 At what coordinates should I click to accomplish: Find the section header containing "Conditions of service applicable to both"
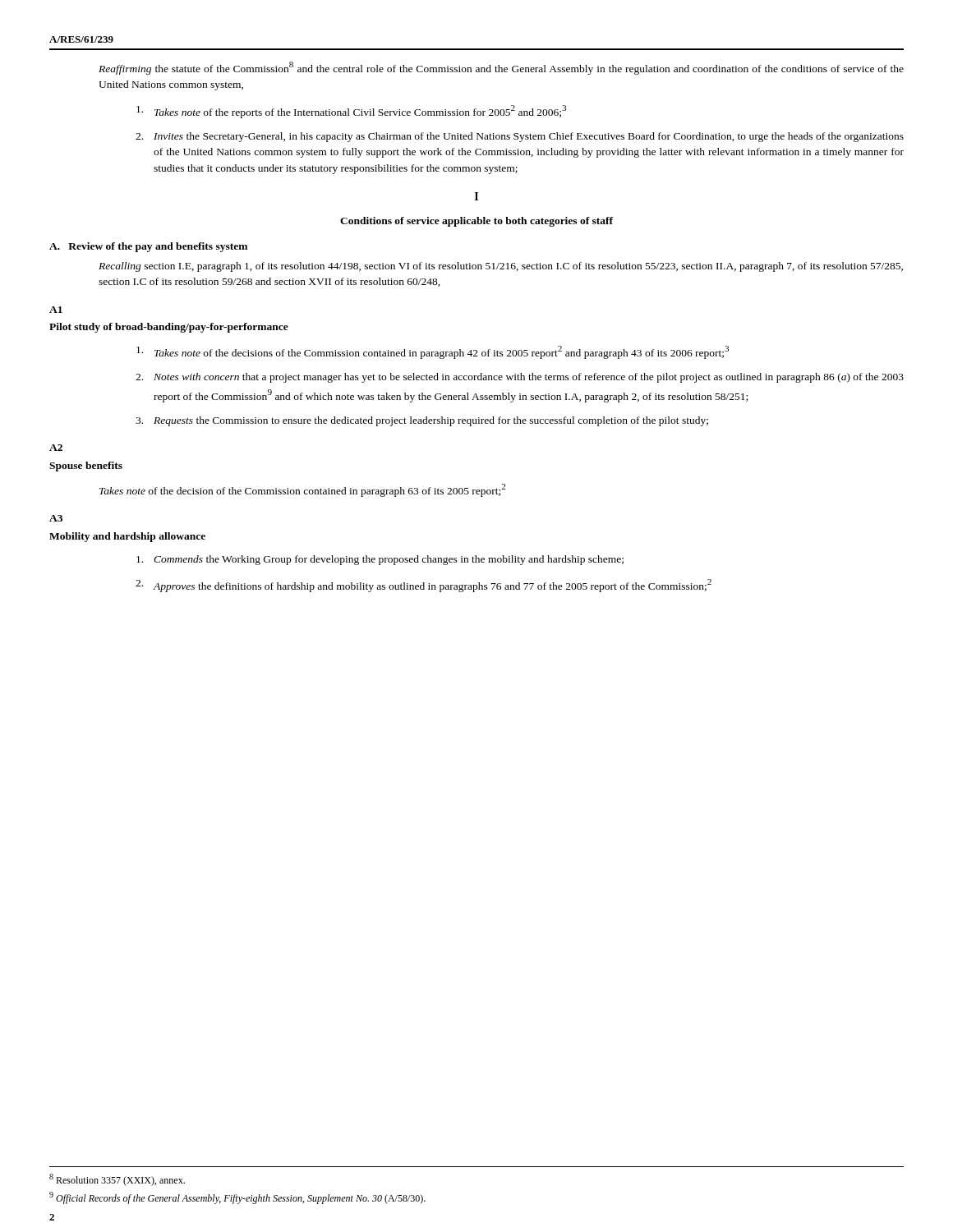coord(476,220)
